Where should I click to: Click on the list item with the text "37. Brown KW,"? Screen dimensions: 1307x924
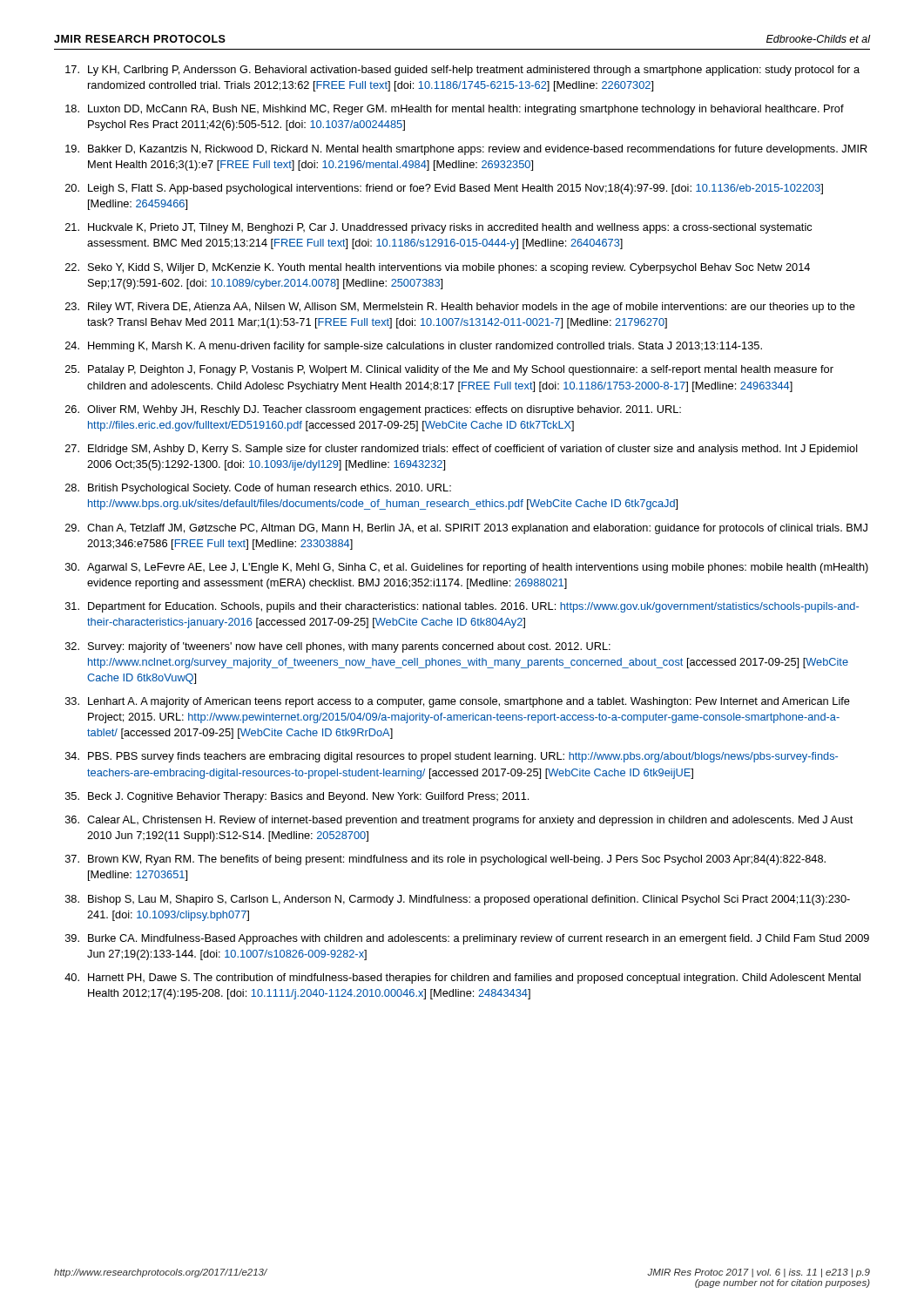(x=462, y=867)
